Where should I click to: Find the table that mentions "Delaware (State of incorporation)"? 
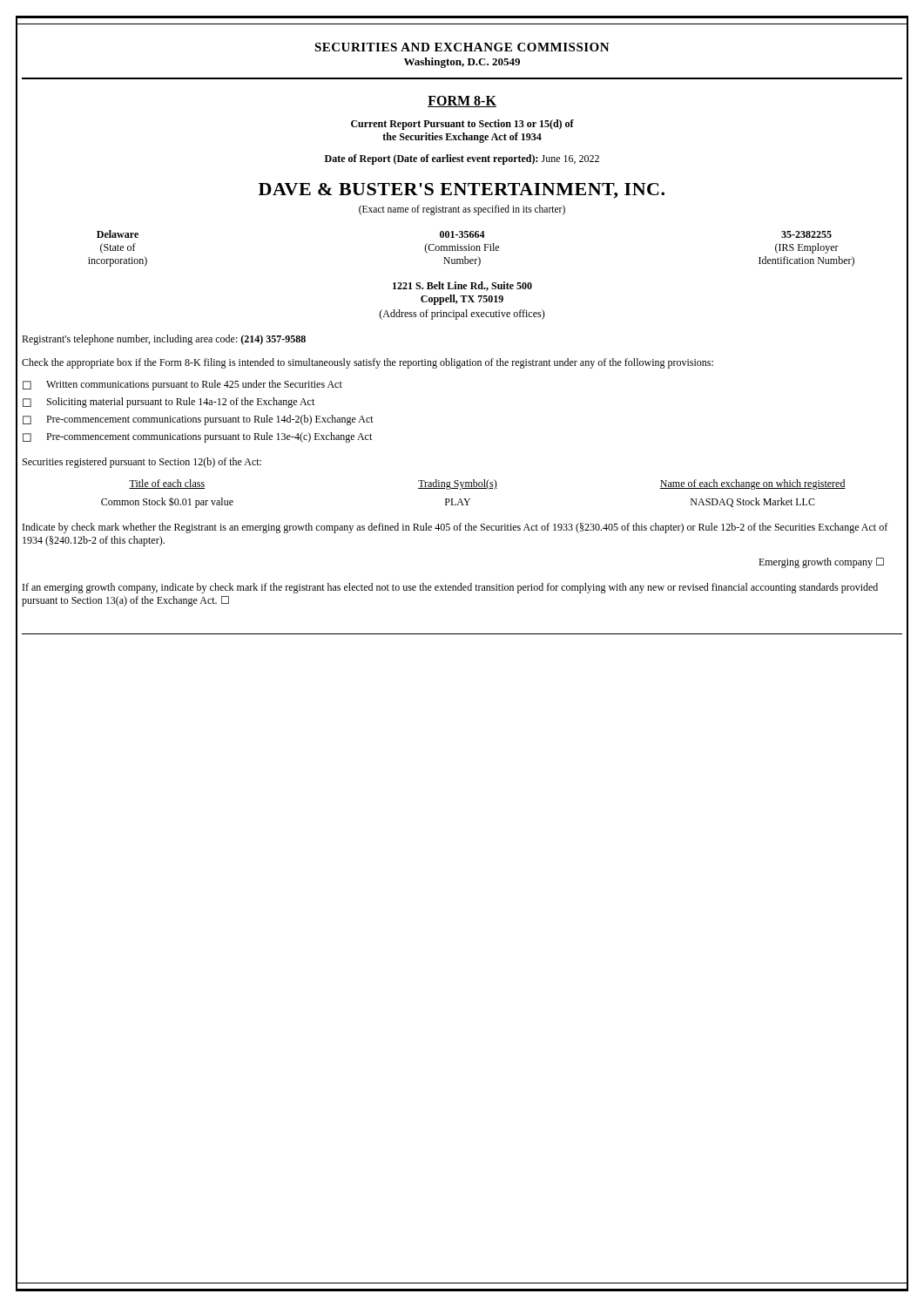tap(462, 248)
